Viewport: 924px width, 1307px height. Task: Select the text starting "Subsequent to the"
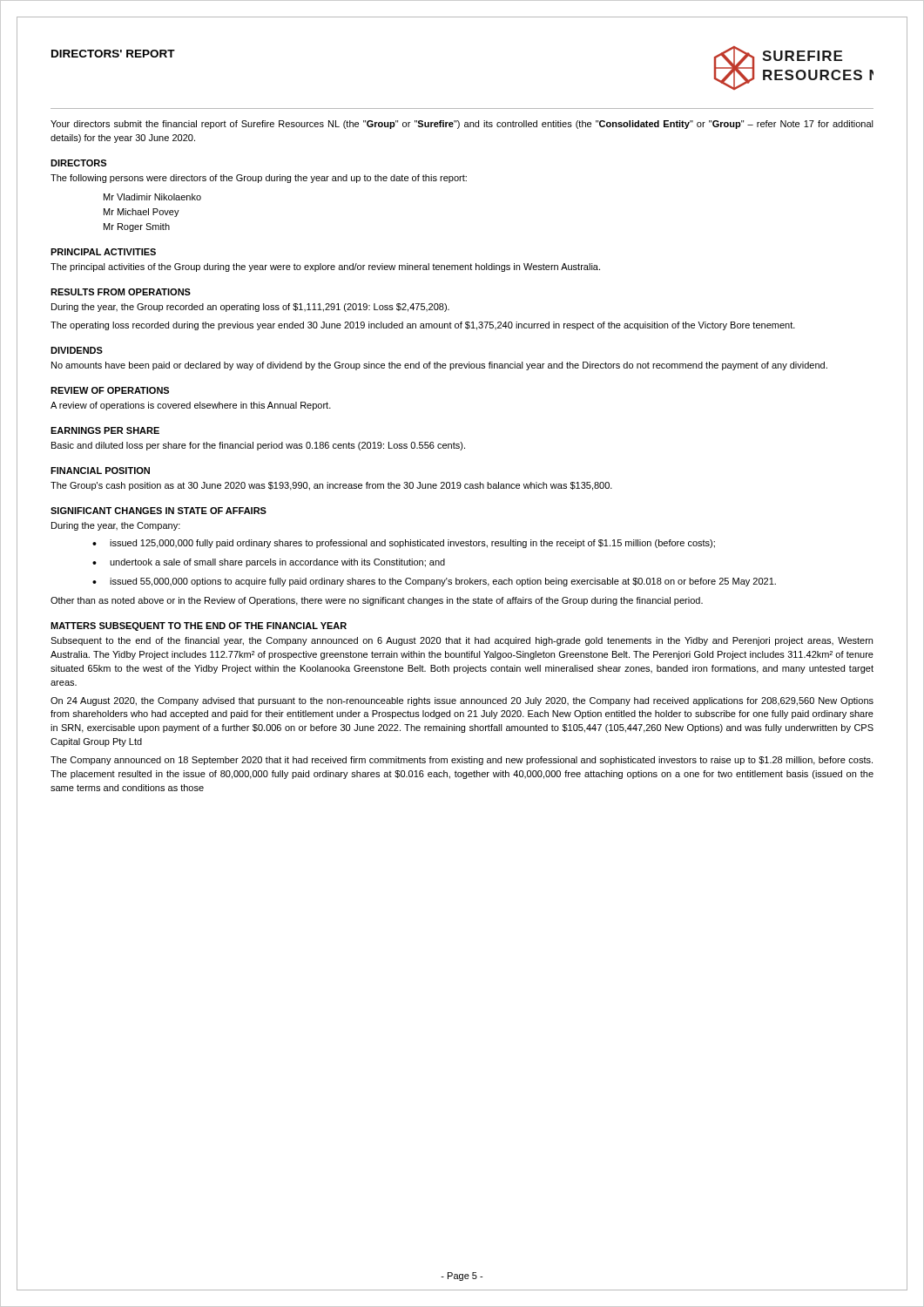[x=462, y=661]
